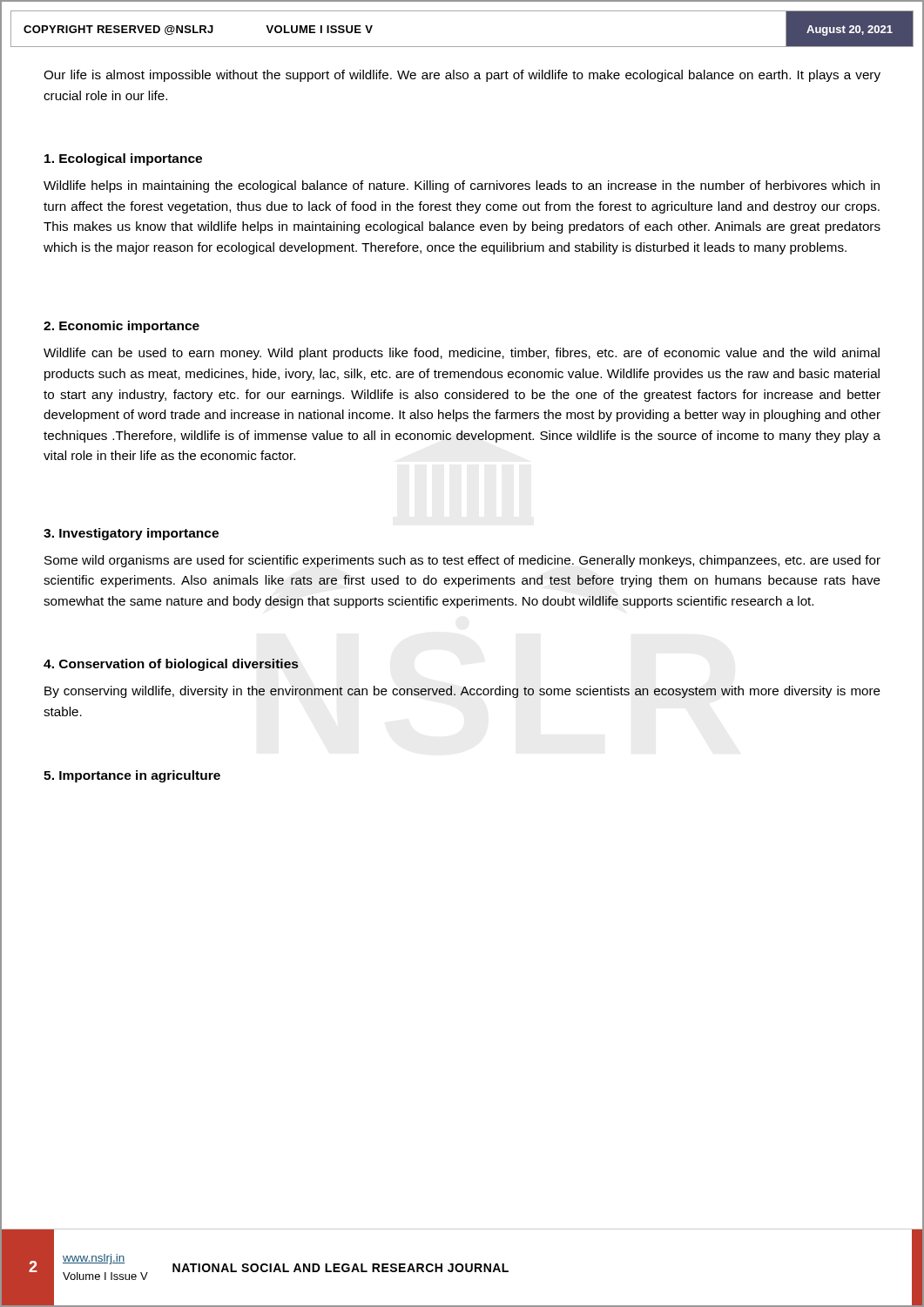
Task: Click on the element starting "5. Importance in agriculture"
Action: 132,775
